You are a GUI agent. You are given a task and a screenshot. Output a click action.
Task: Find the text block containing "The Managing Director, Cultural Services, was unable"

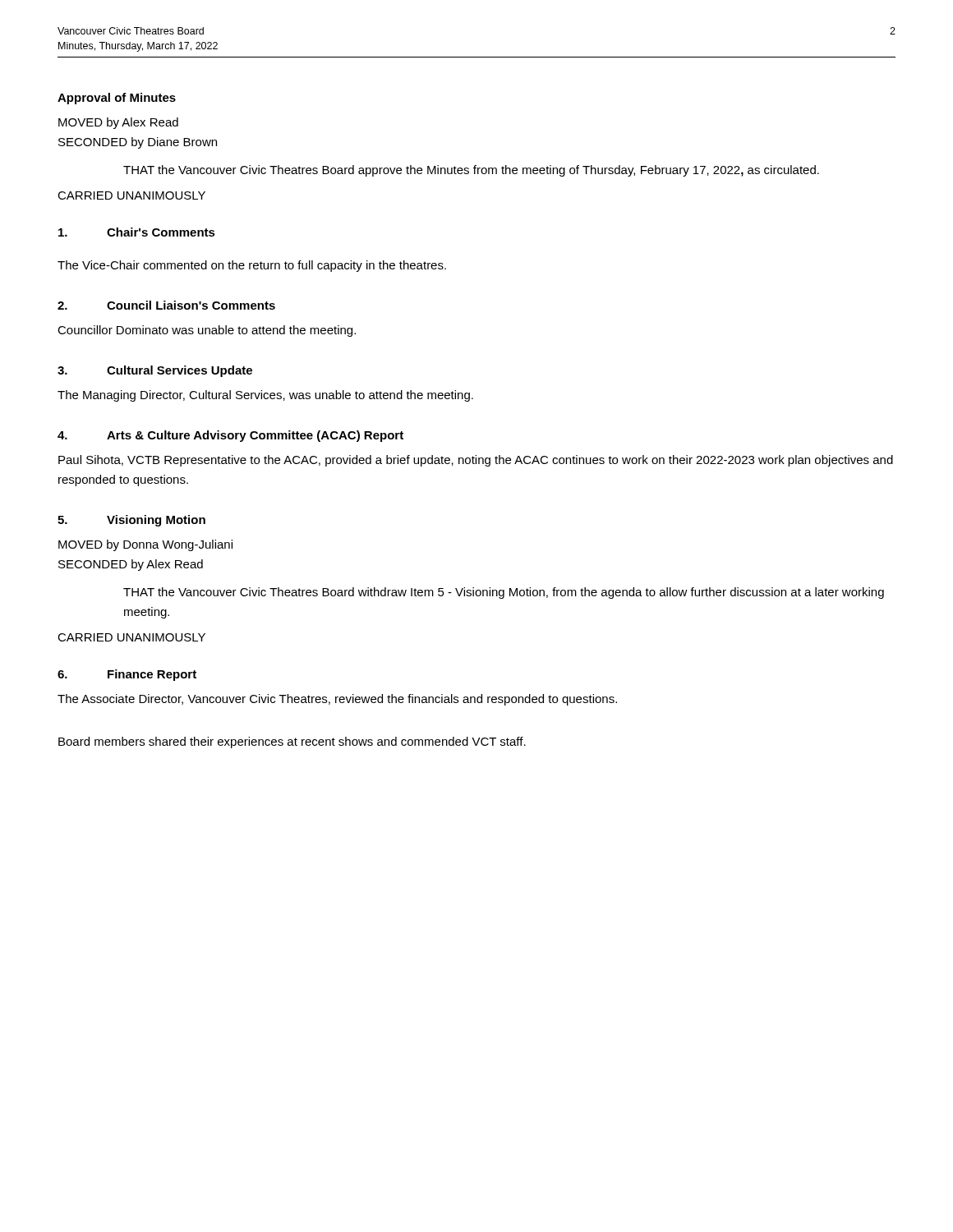(x=266, y=395)
